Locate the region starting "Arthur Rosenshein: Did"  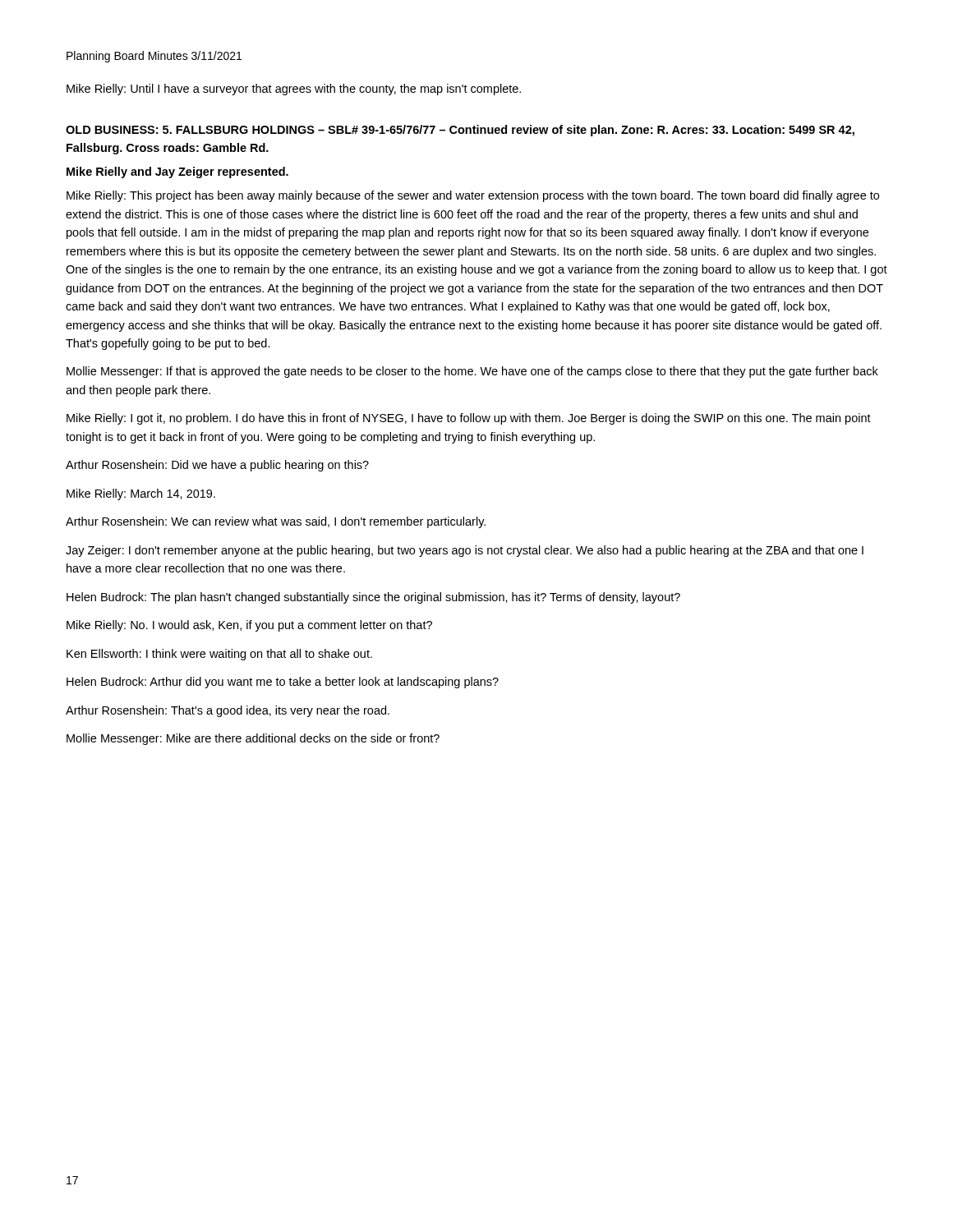pos(217,465)
